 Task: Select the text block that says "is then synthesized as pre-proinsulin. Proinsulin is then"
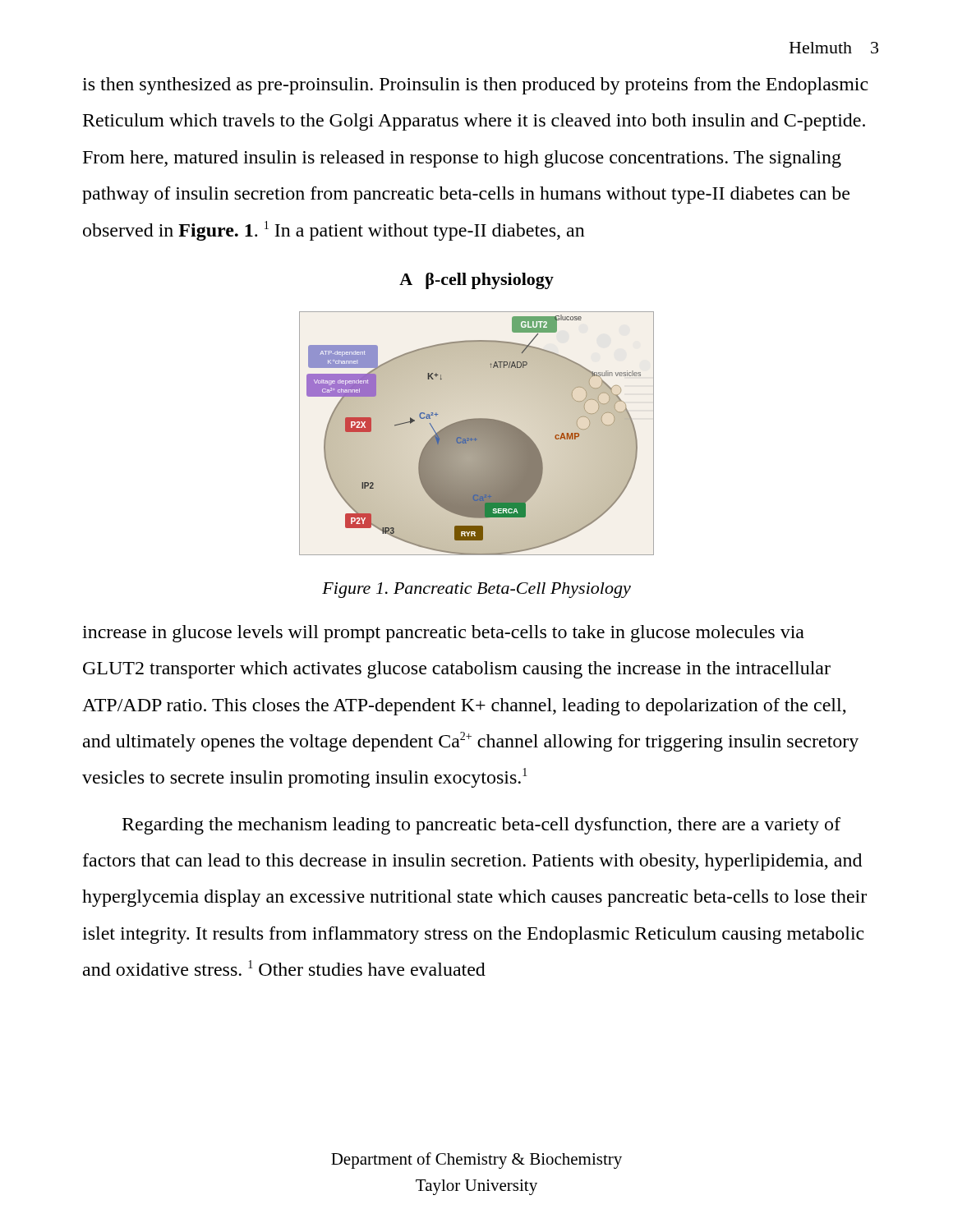(475, 157)
